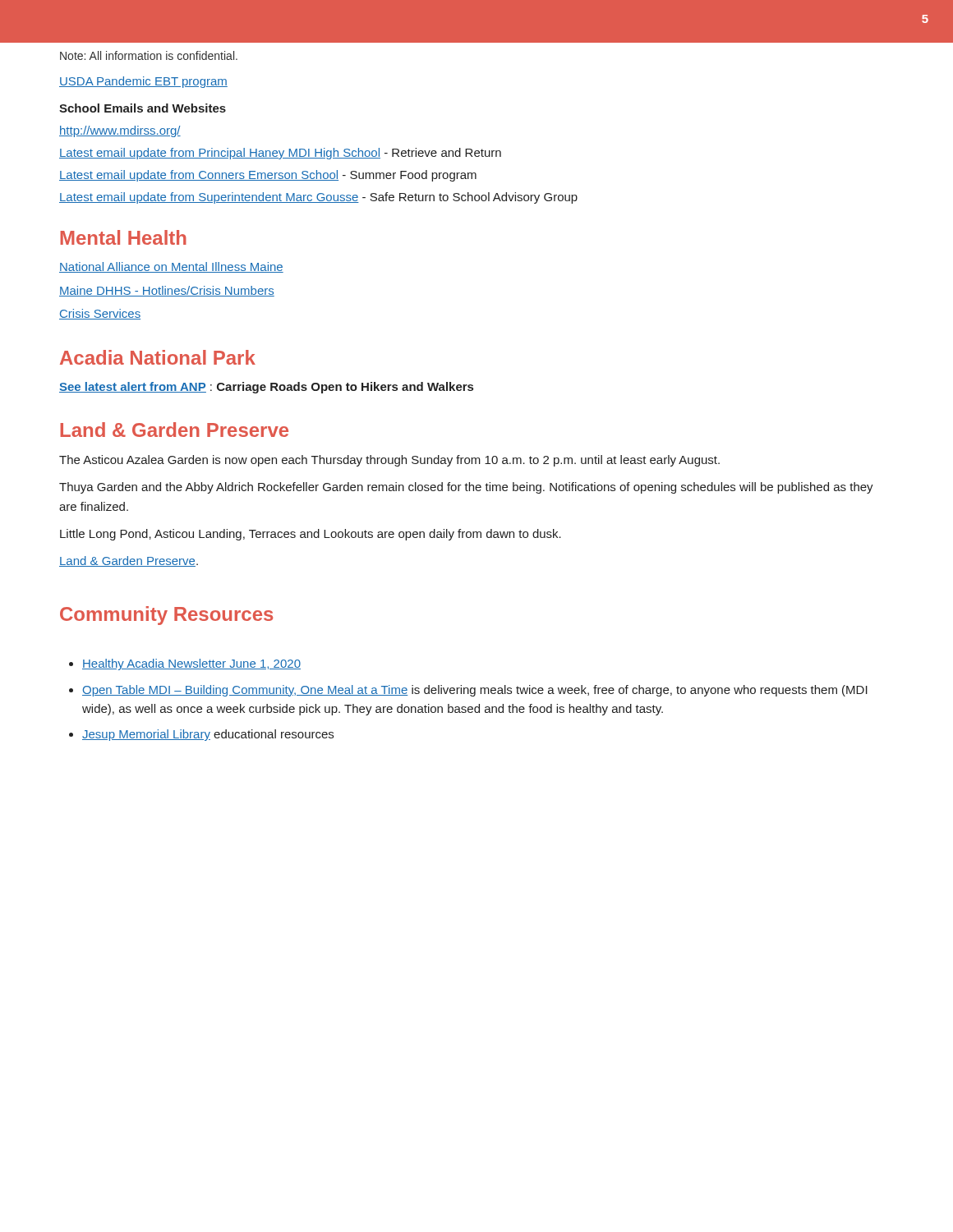Find the region starting "Jesup Memorial Library educational resources"
Image resolution: width=953 pixels, height=1232 pixels.
[208, 734]
